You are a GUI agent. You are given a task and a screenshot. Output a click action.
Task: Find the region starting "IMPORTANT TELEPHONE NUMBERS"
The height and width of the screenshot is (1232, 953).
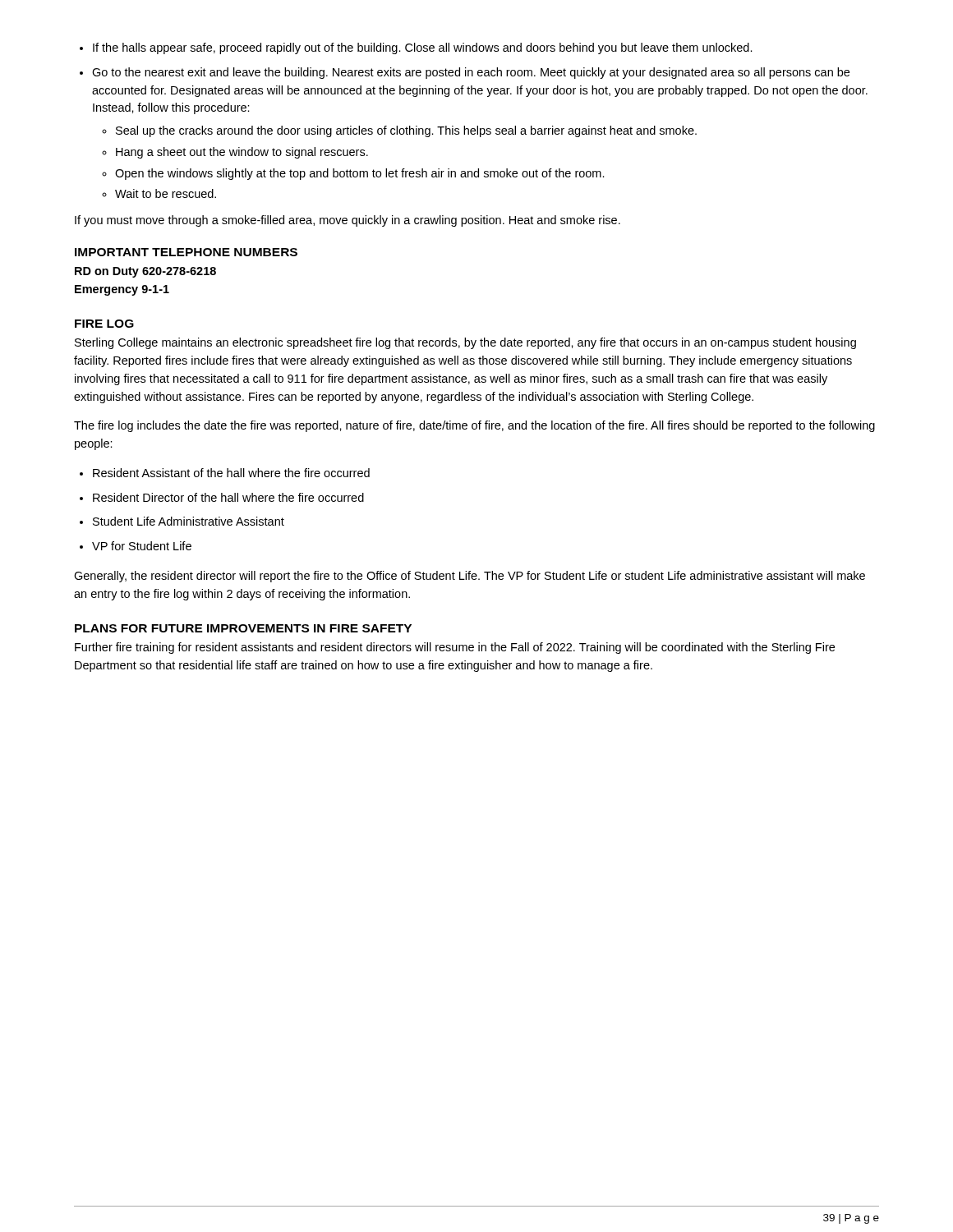coord(186,252)
